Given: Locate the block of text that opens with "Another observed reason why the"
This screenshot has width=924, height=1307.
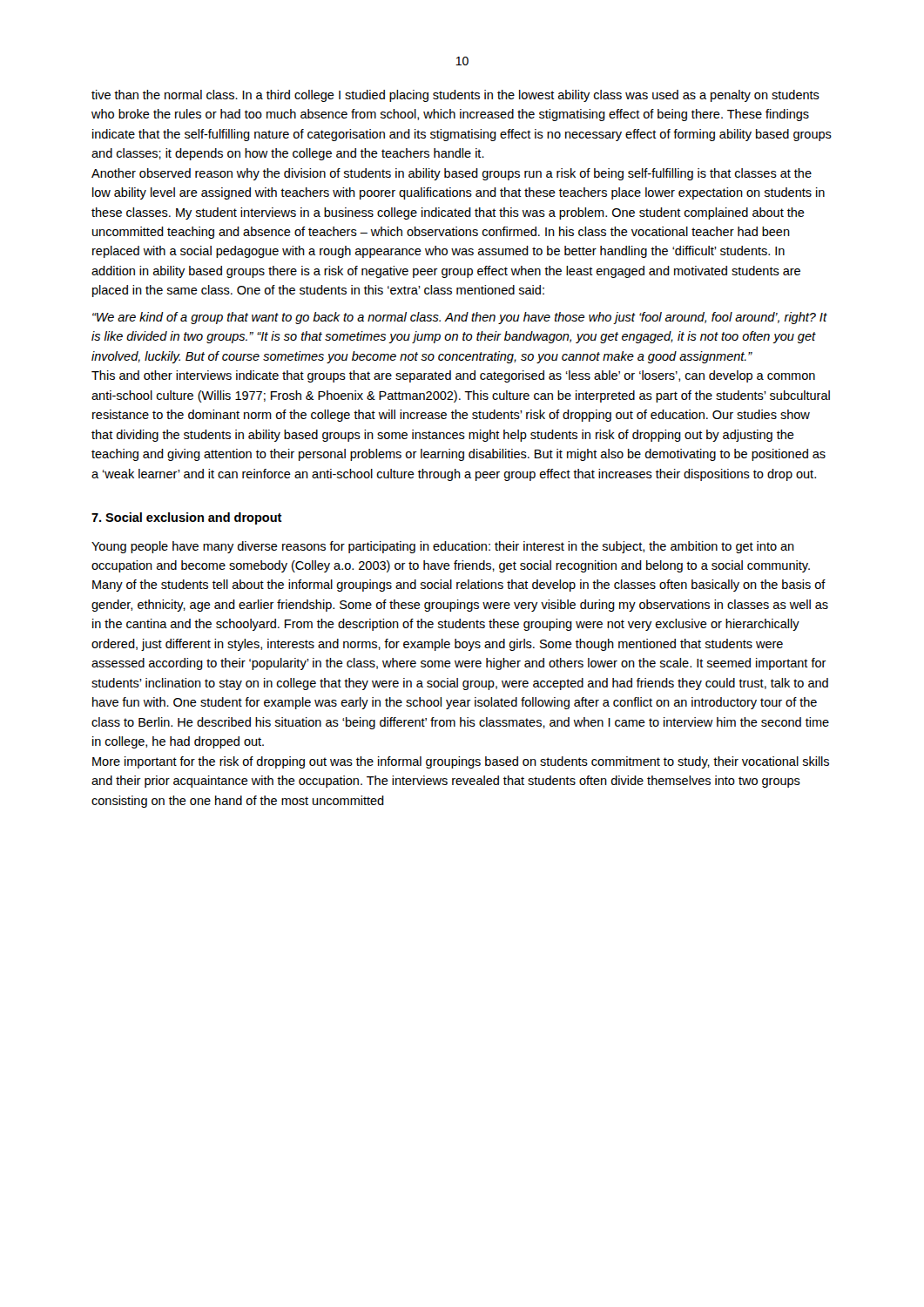Looking at the screenshot, I should coord(462,232).
